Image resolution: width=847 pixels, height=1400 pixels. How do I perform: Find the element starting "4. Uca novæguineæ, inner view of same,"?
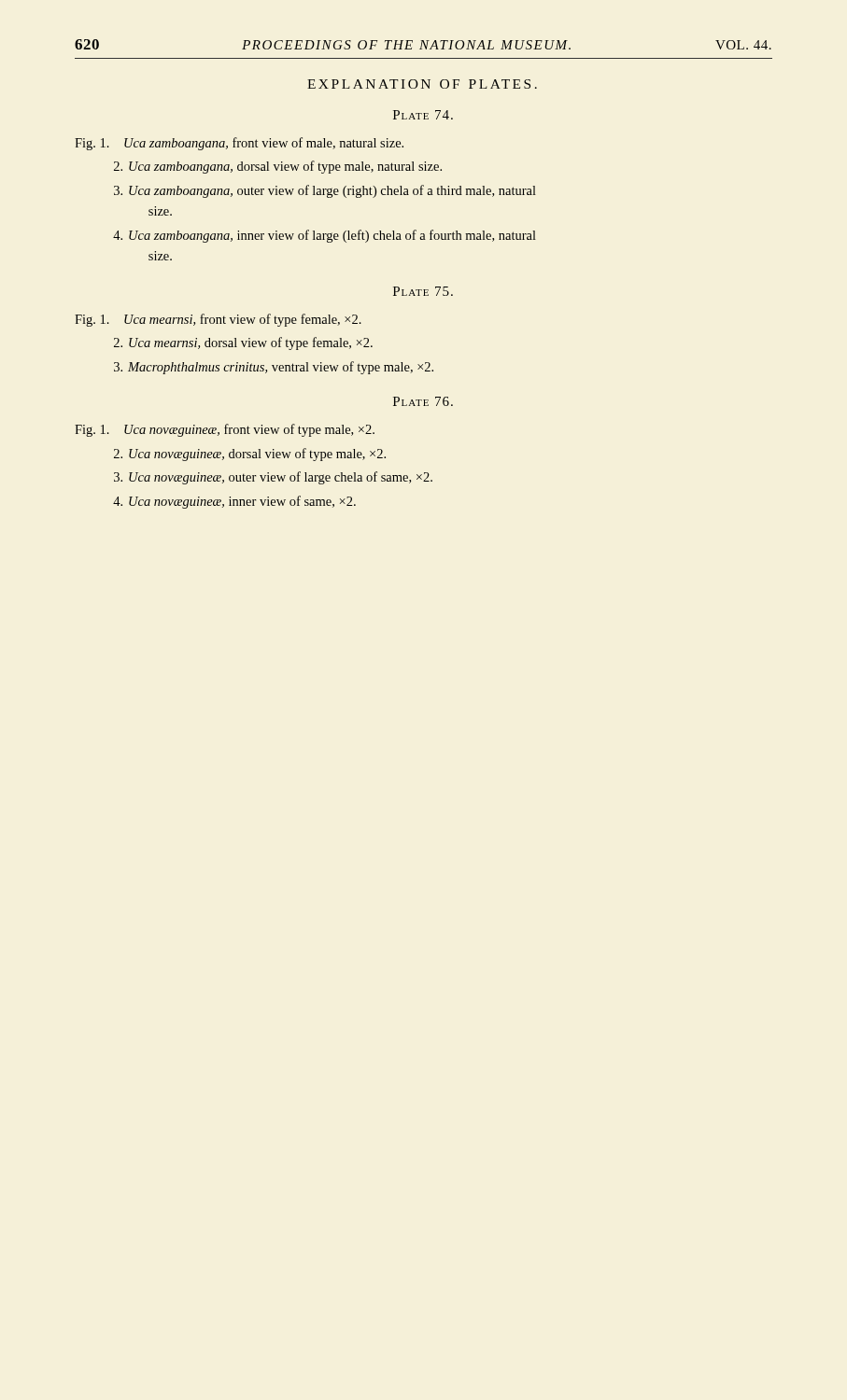point(234,502)
